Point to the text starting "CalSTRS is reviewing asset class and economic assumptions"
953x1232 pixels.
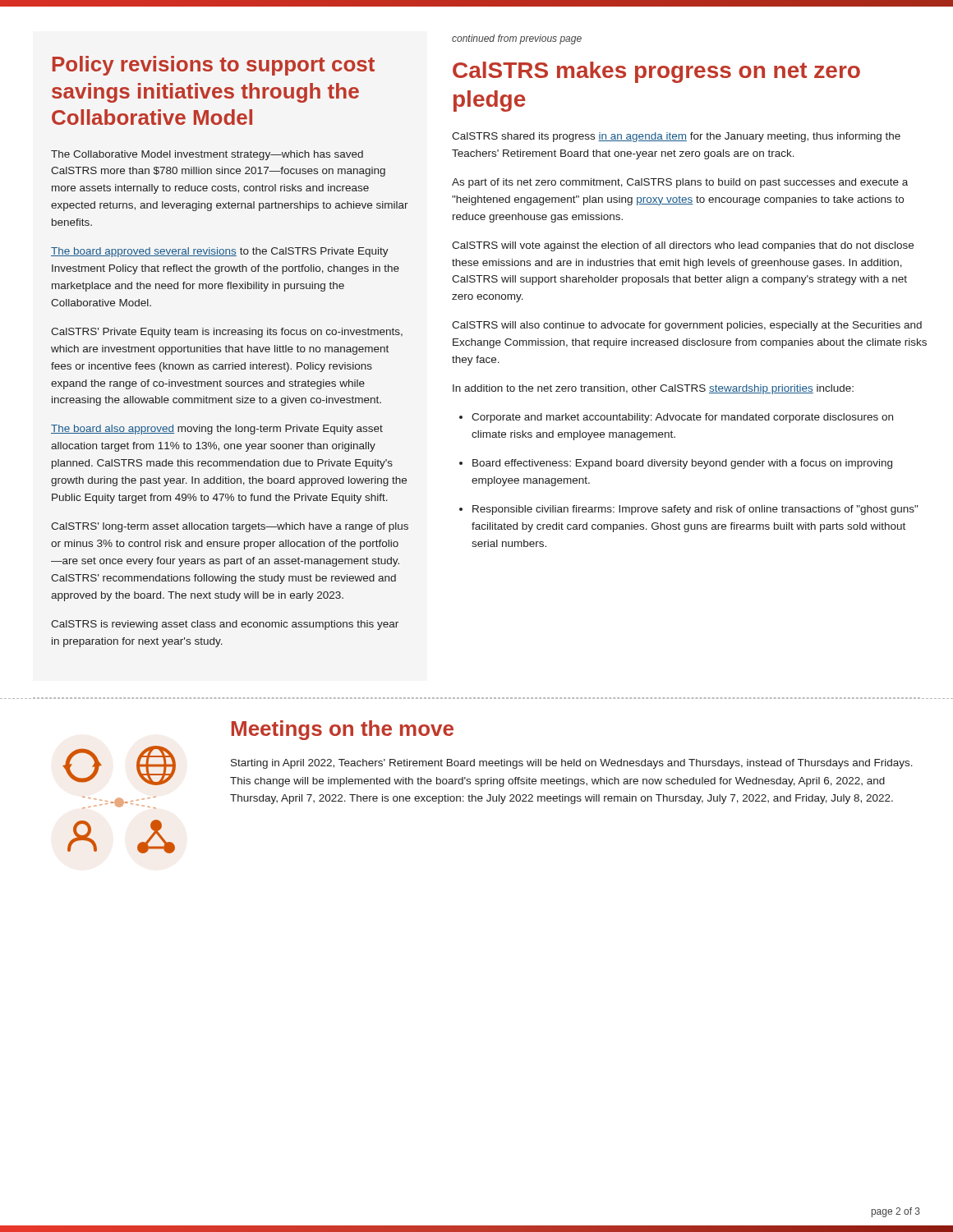[x=230, y=633]
